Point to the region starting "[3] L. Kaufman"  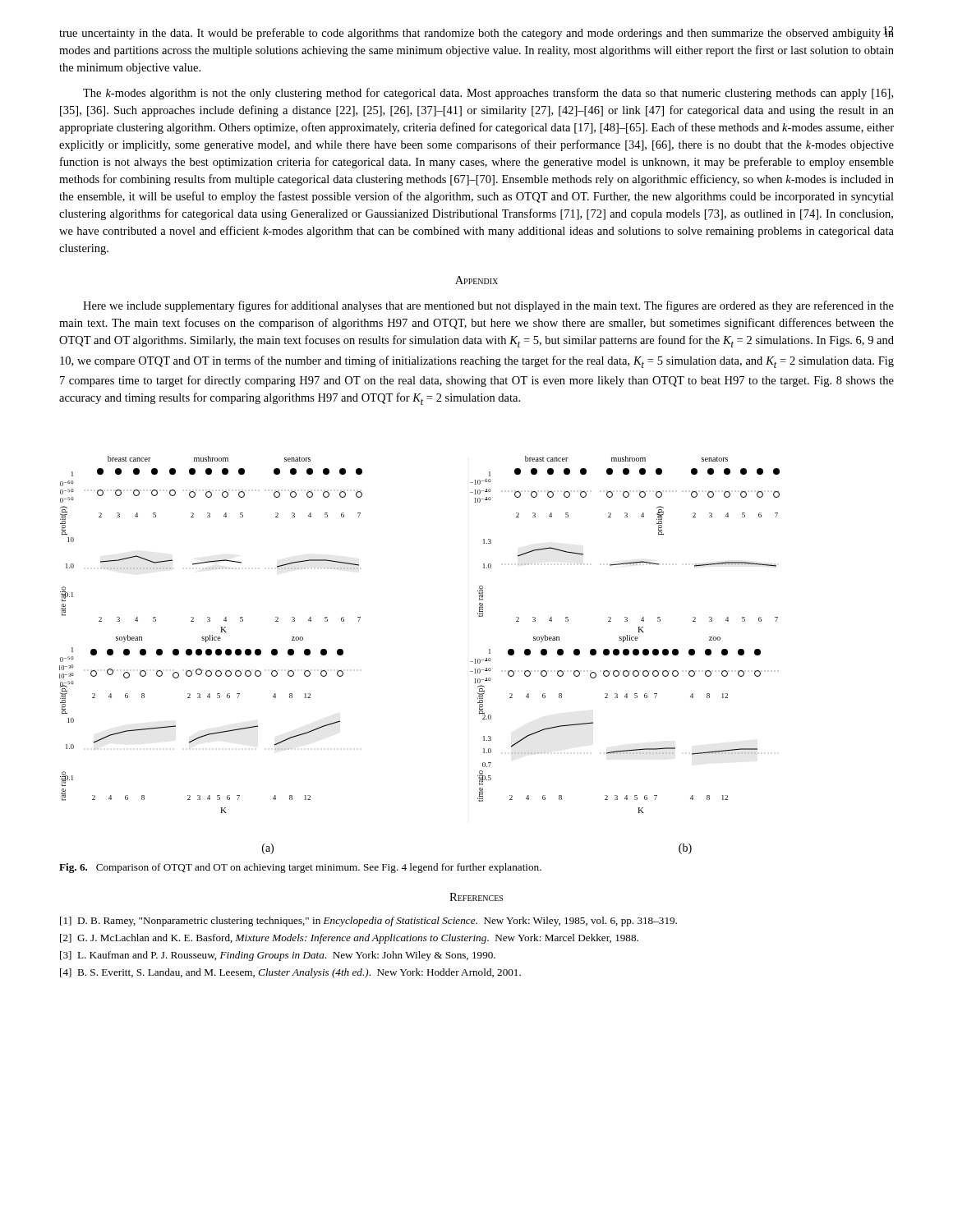[x=278, y=955]
